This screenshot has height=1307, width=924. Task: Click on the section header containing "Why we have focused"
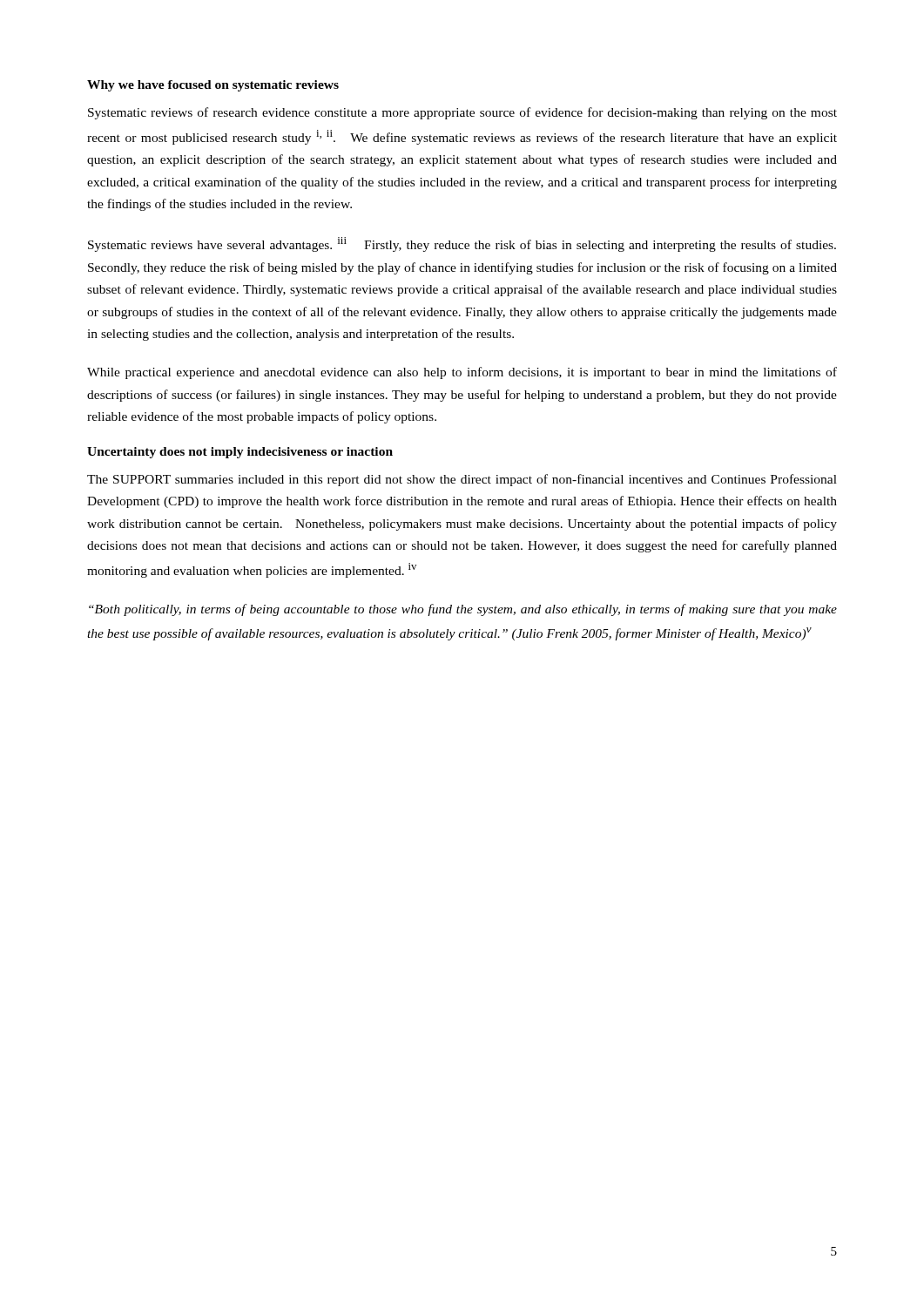tap(213, 84)
